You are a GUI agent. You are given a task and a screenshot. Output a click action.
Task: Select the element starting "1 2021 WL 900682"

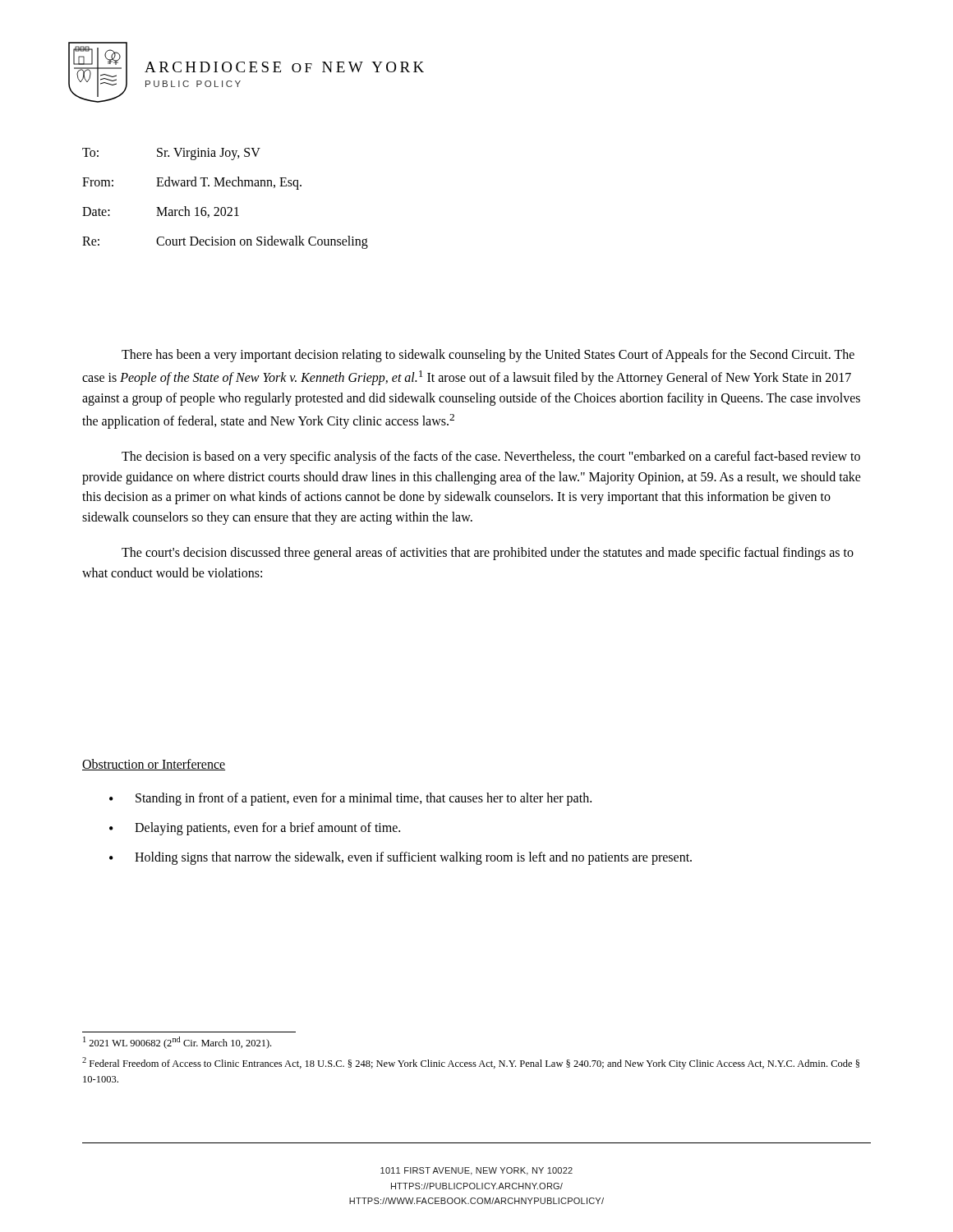(x=177, y=1042)
